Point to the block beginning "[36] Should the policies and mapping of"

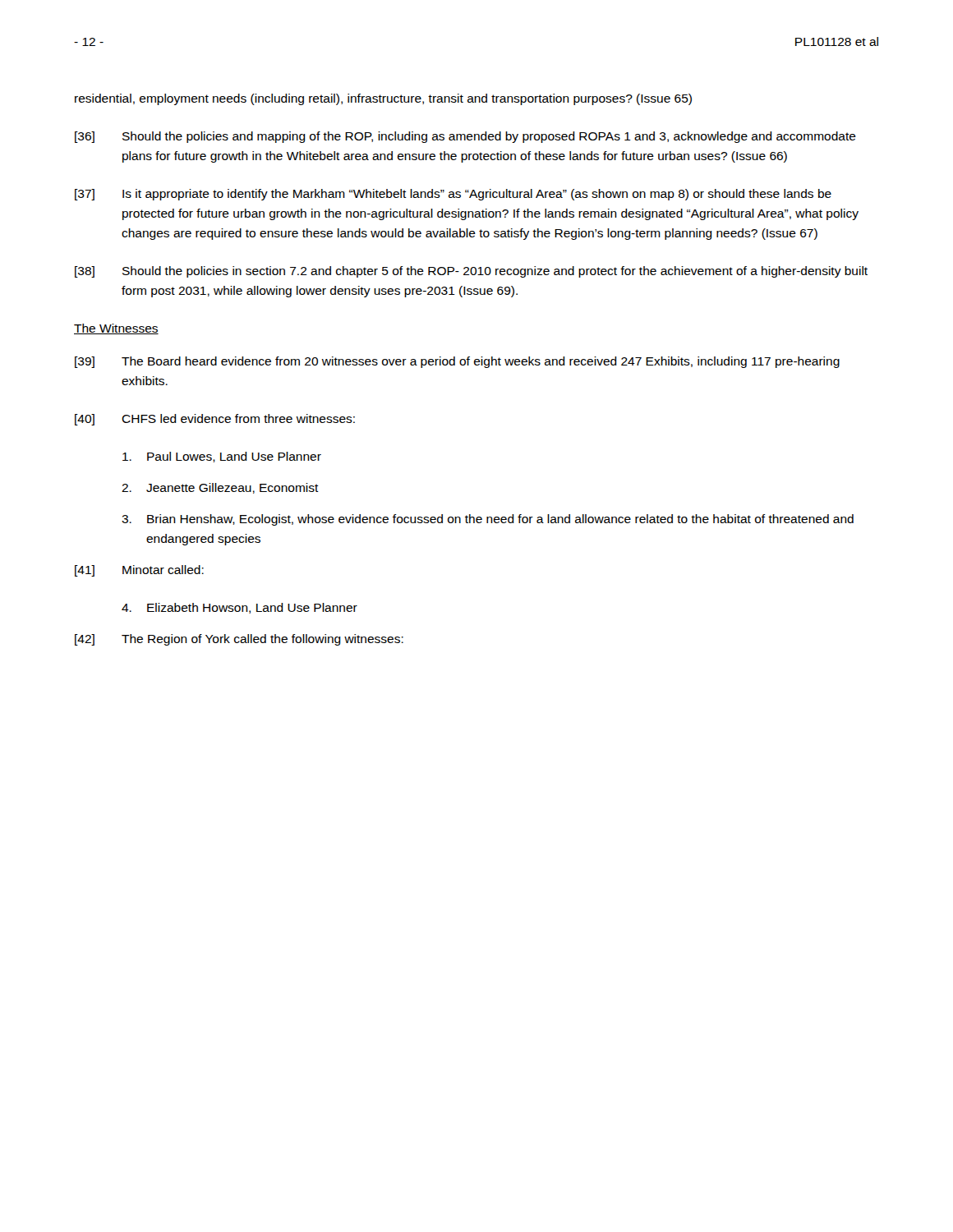tap(476, 146)
